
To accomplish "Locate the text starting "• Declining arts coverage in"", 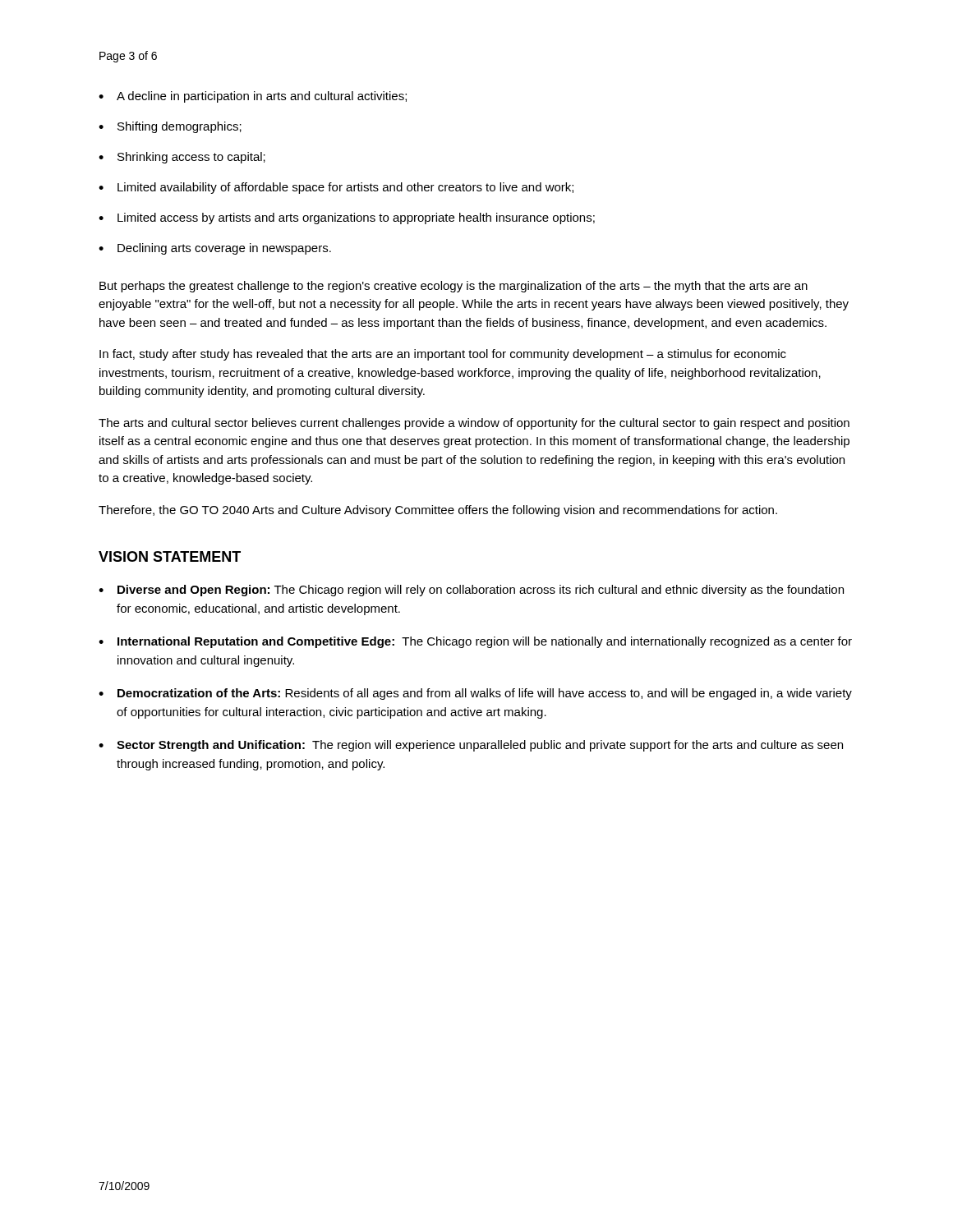I will [215, 249].
